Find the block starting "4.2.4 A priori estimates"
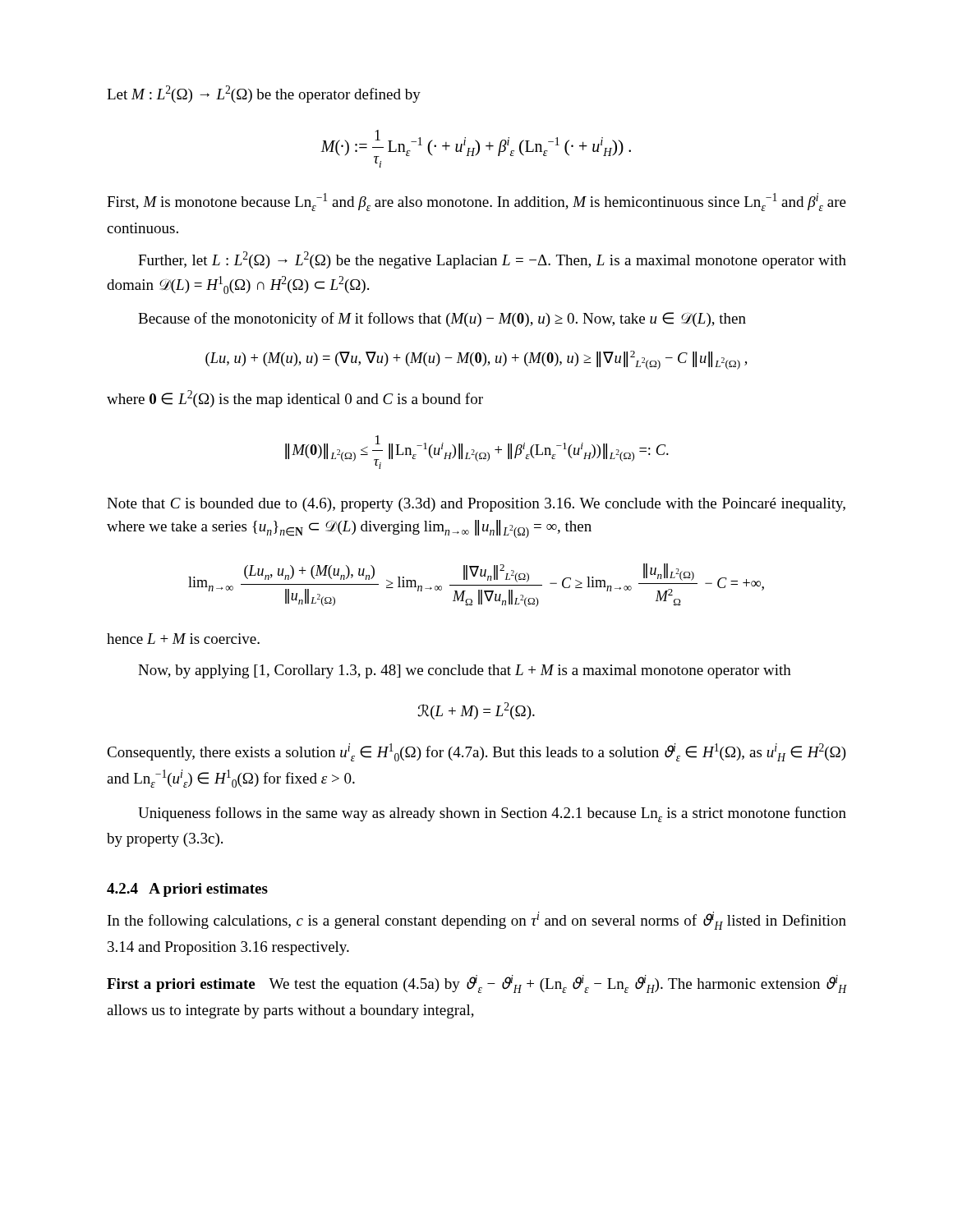Screen dimensions: 1232x953 pos(187,888)
